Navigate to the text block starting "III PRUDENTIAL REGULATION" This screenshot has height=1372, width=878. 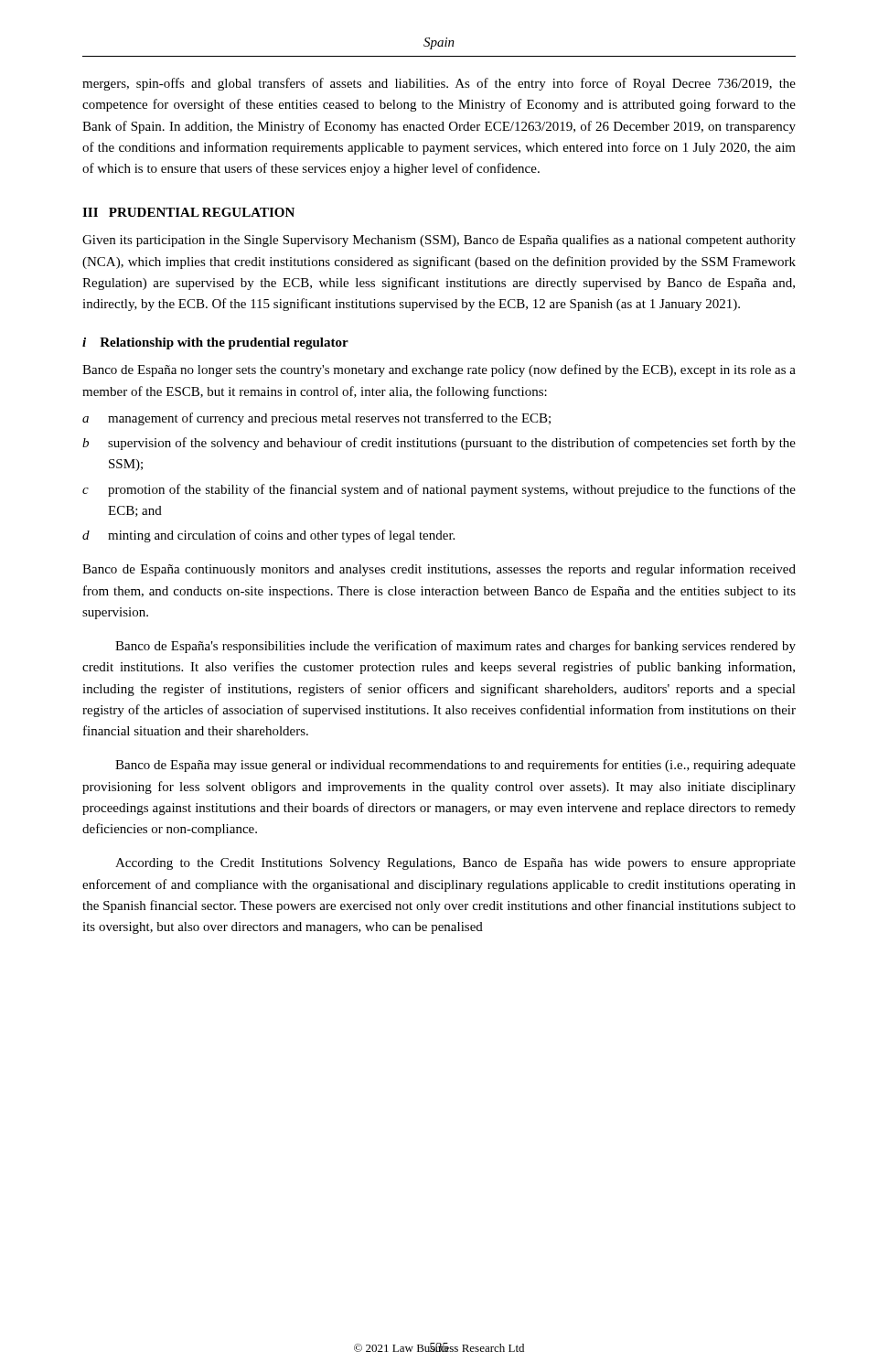(189, 212)
